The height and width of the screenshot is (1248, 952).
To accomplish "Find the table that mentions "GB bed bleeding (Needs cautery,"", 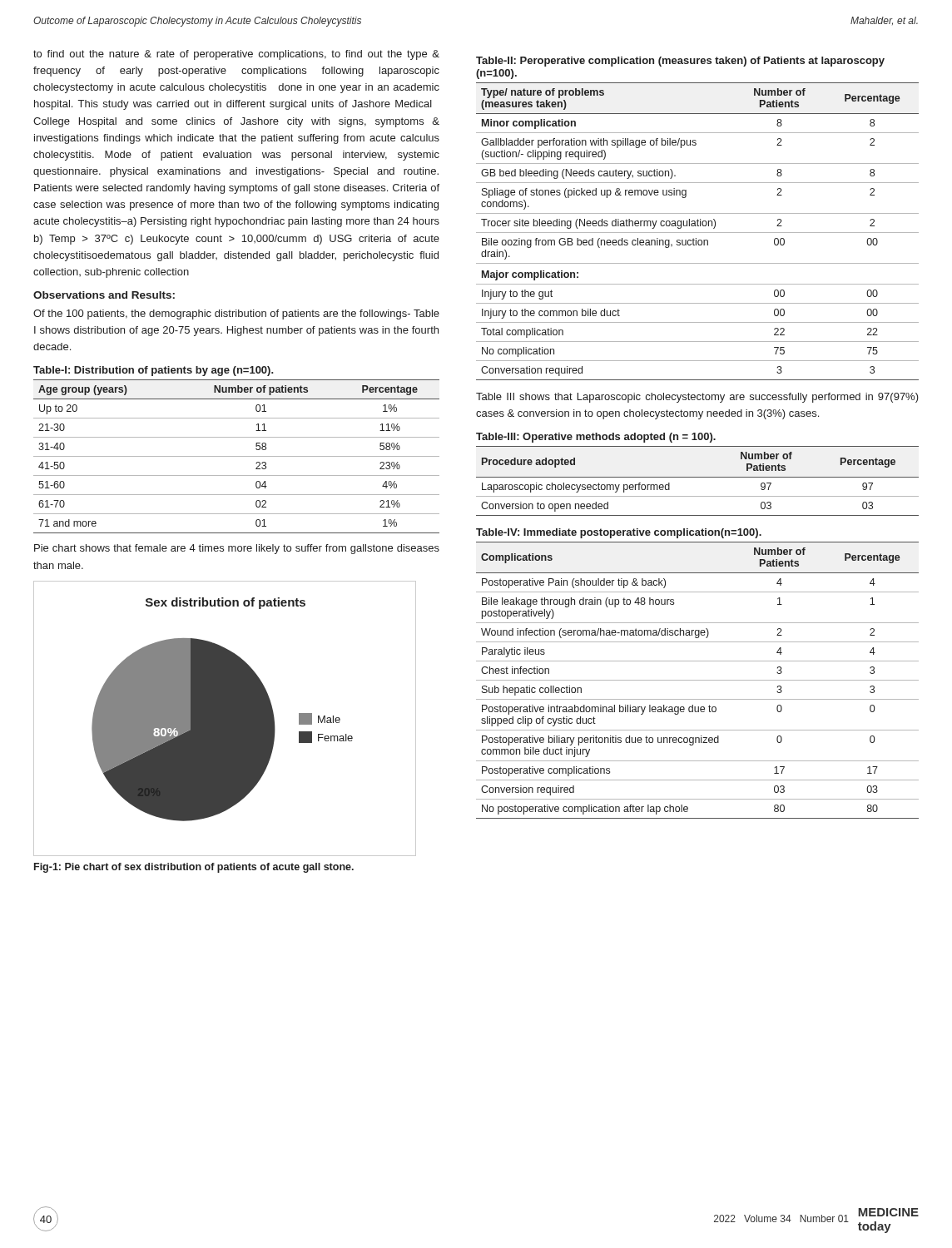I will (697, 217).
